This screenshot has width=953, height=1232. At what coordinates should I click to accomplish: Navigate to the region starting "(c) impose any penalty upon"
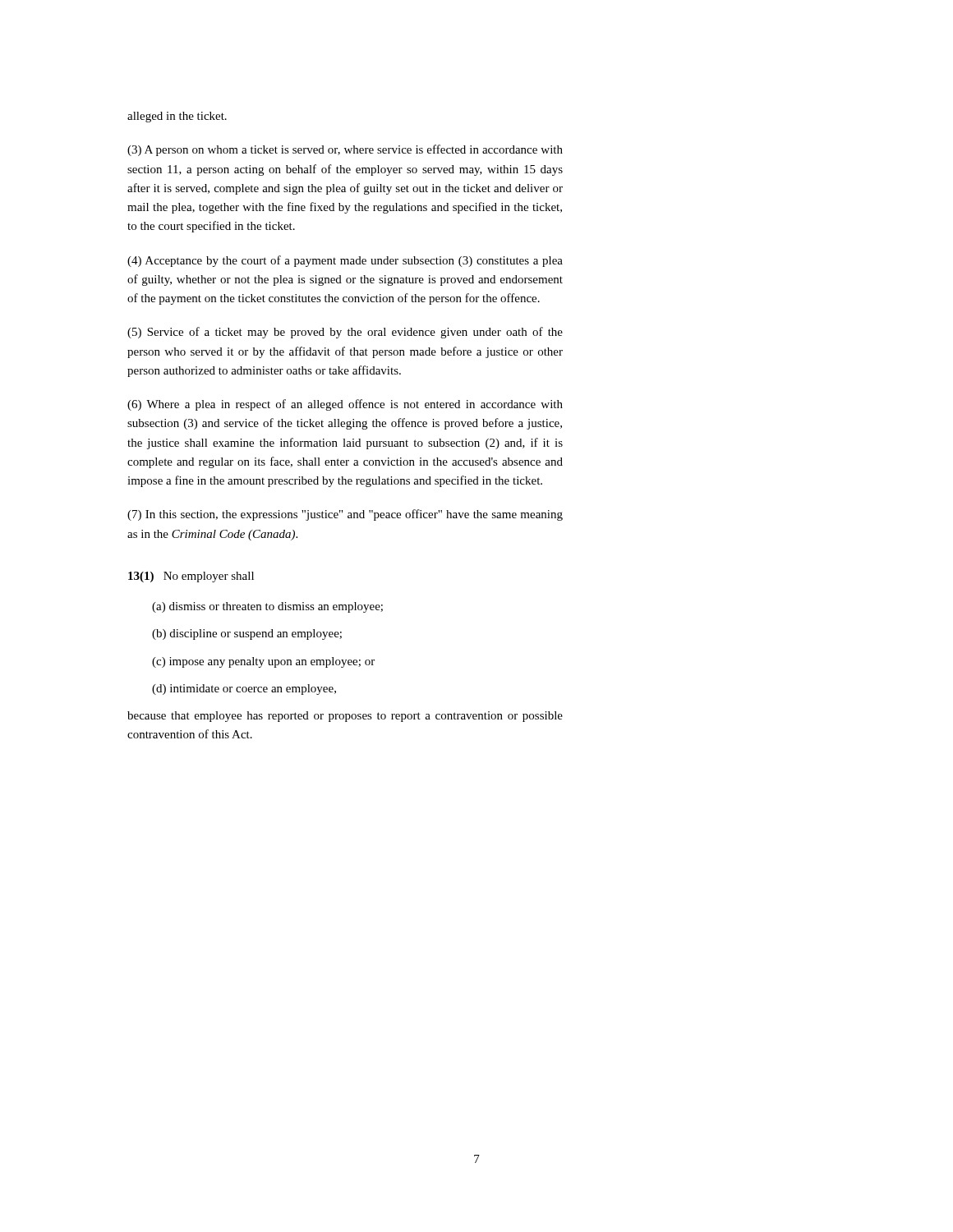[263, 661]
